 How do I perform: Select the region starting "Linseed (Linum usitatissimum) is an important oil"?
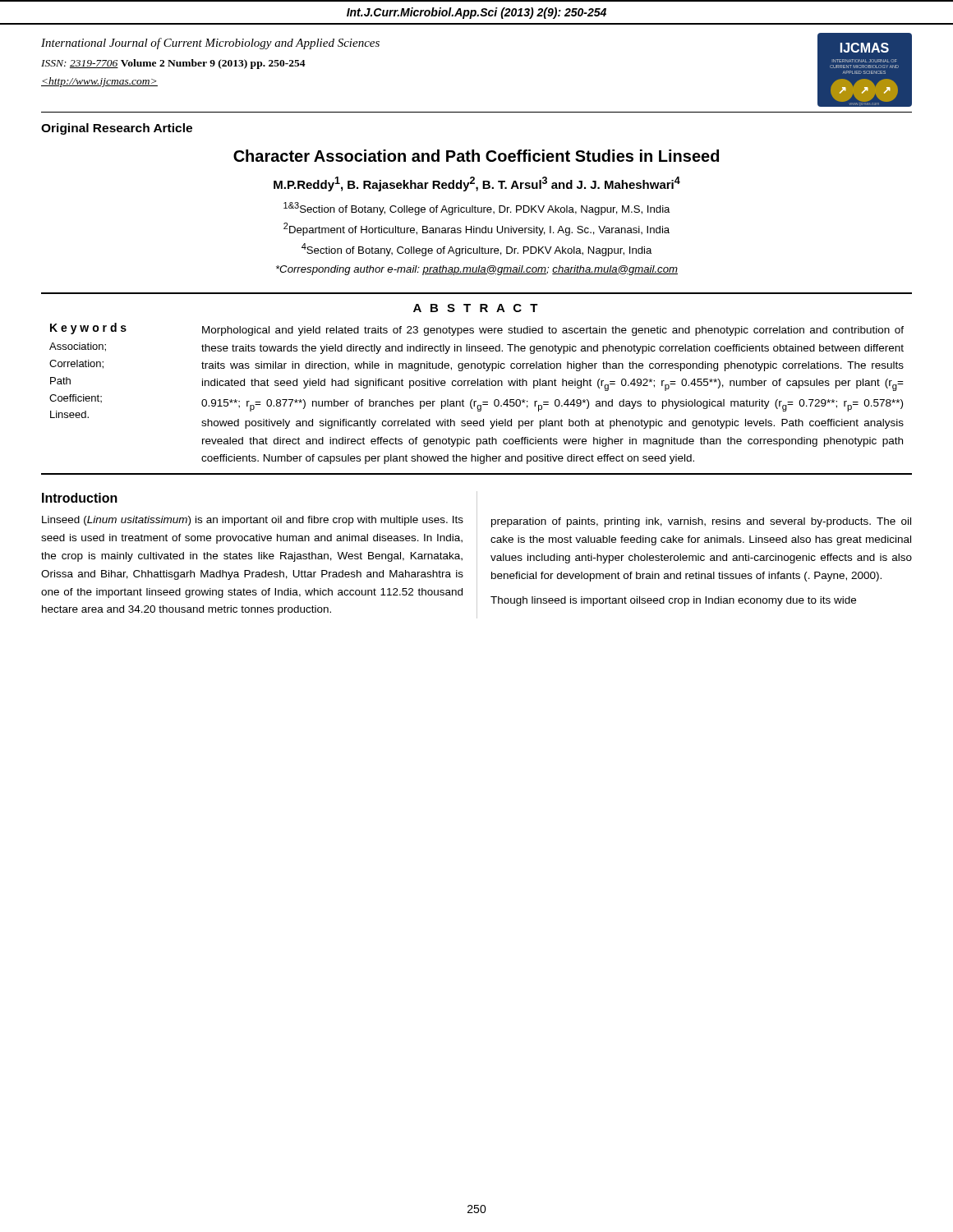(x=252, y=565)
